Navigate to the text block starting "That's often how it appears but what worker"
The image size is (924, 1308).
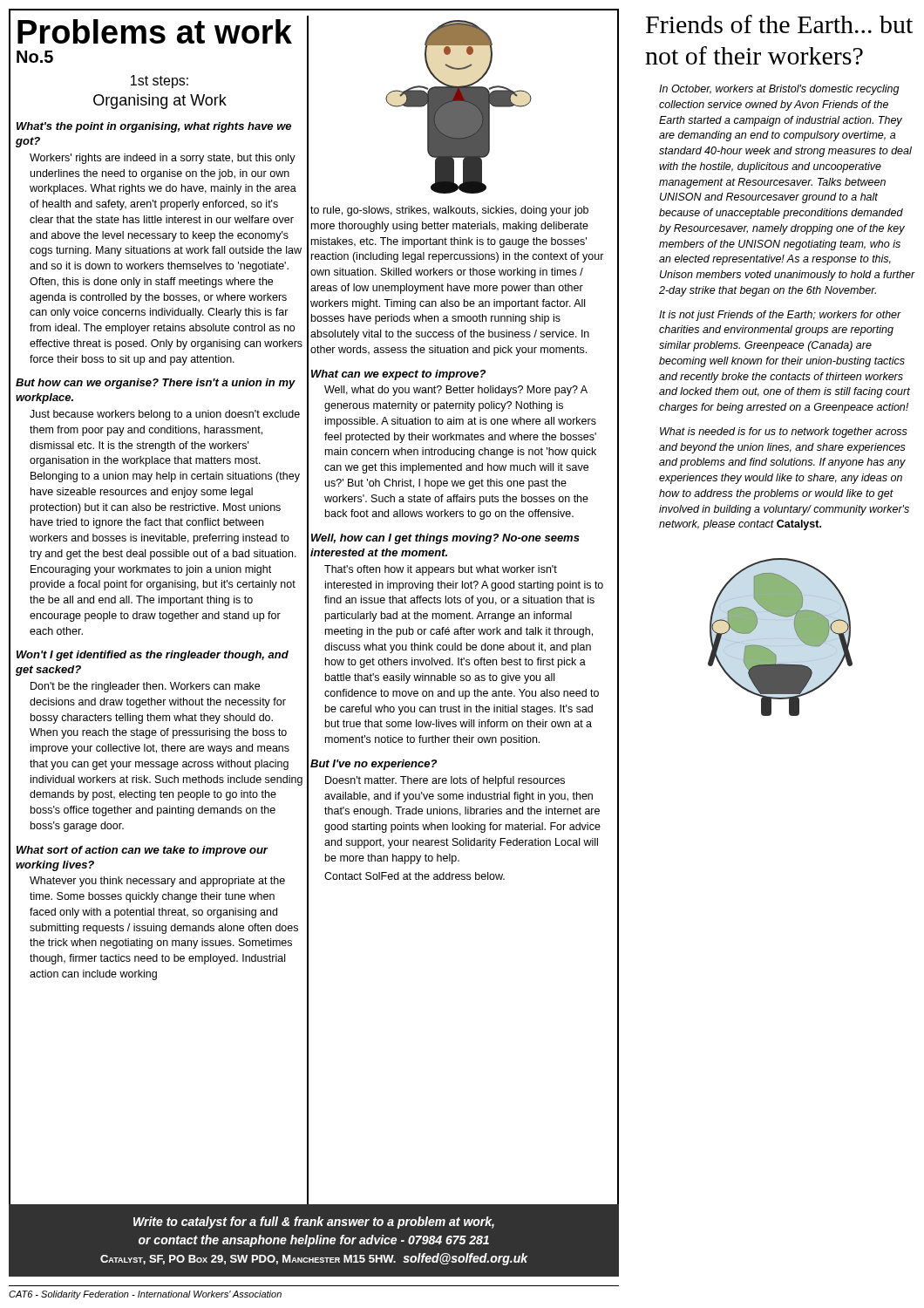(465, 655)
